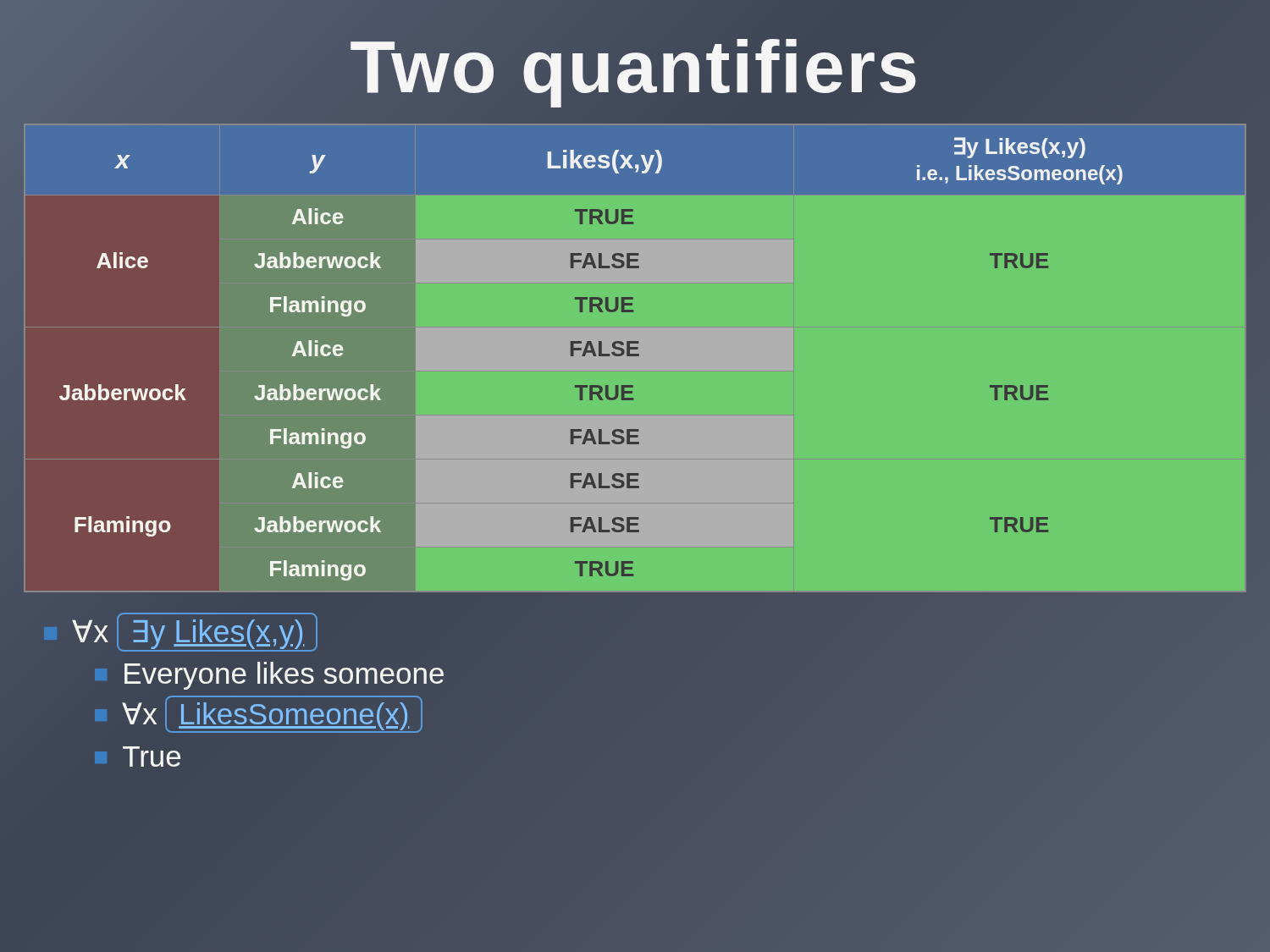1270x952 pixels.
Task: Find the element starting "■ True"
Action: 137,757
